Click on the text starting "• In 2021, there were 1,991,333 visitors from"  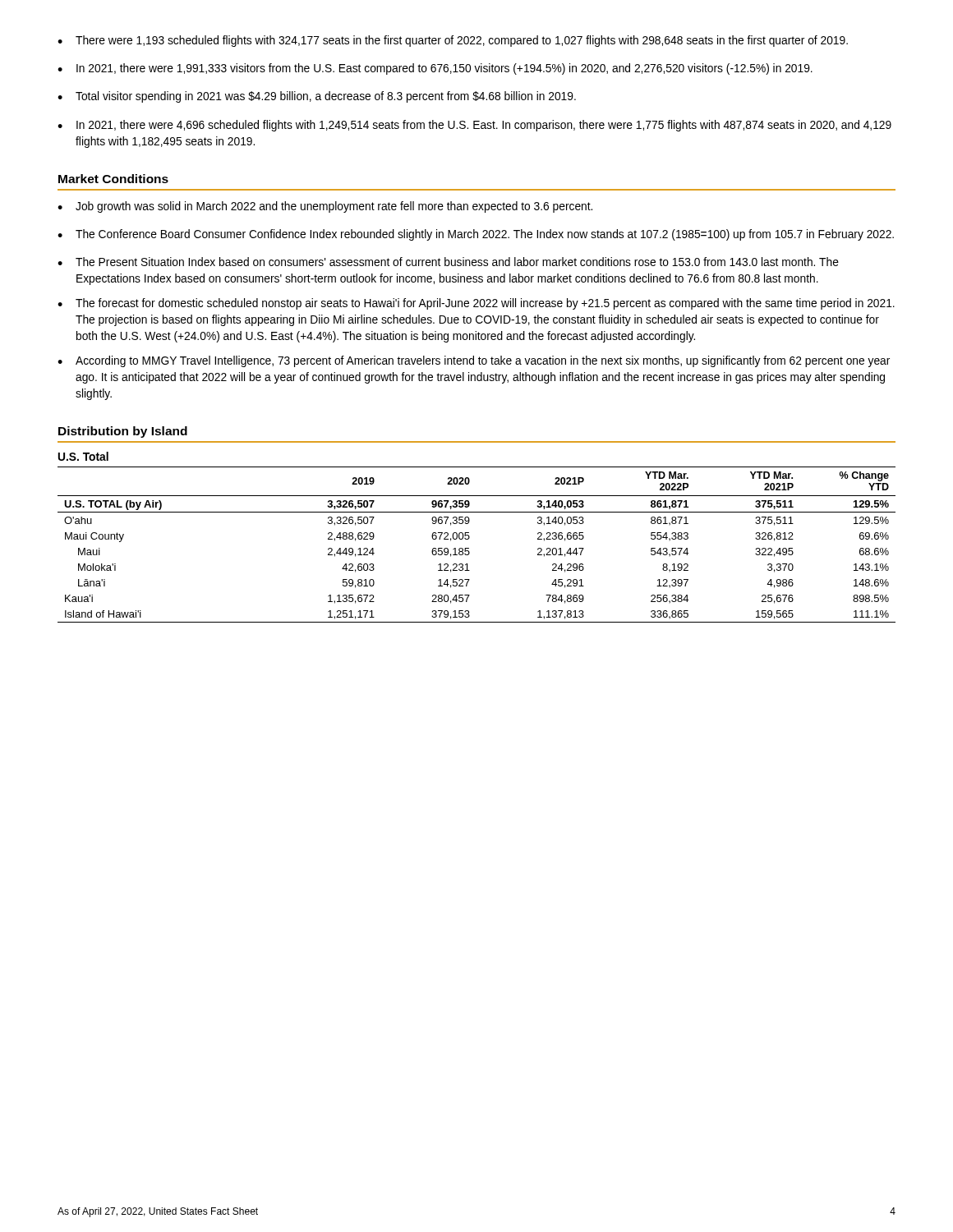pos(476,71)
